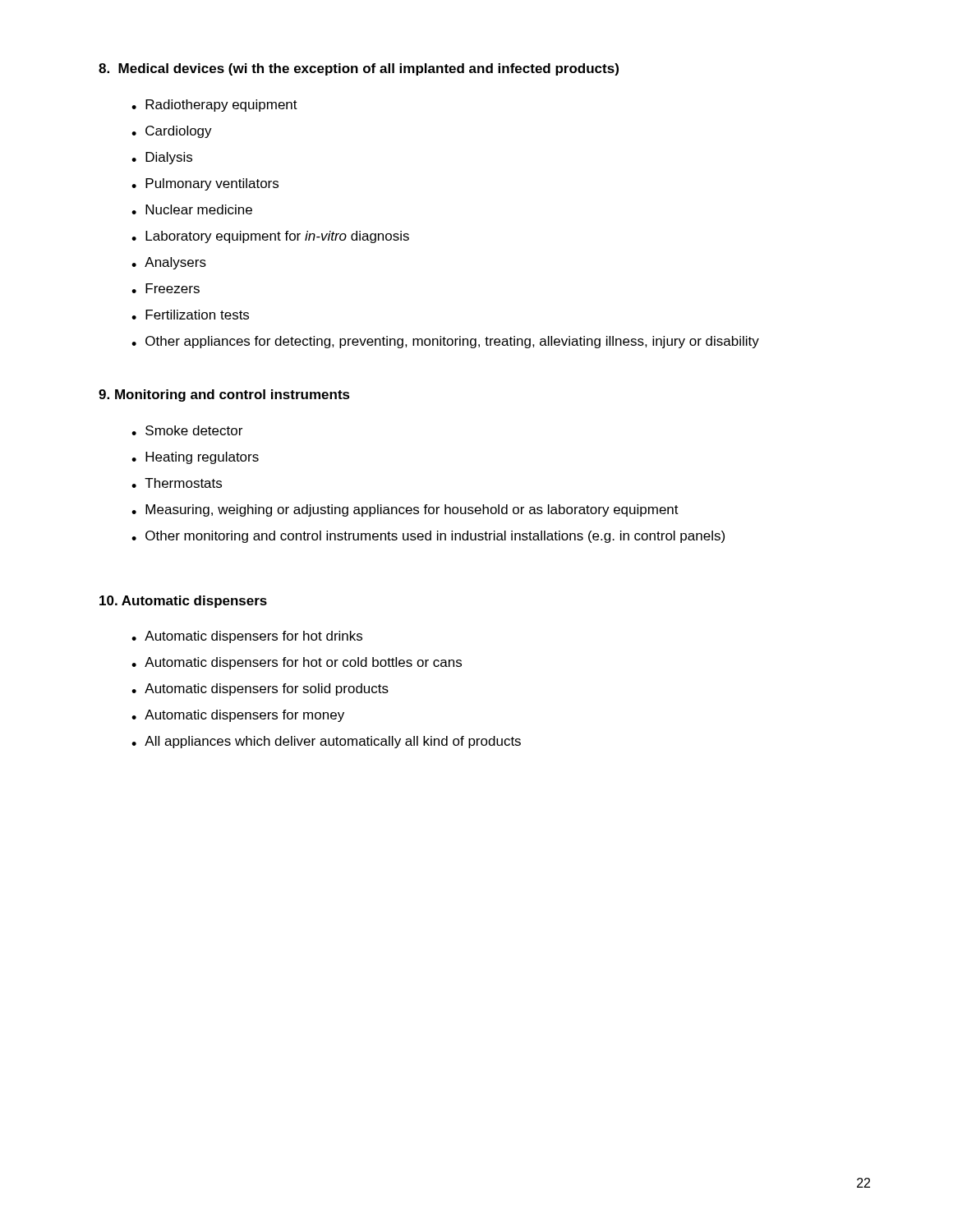Where does it say "• Dialysis"?
953x1232 pixels.
tap(162, 160)
